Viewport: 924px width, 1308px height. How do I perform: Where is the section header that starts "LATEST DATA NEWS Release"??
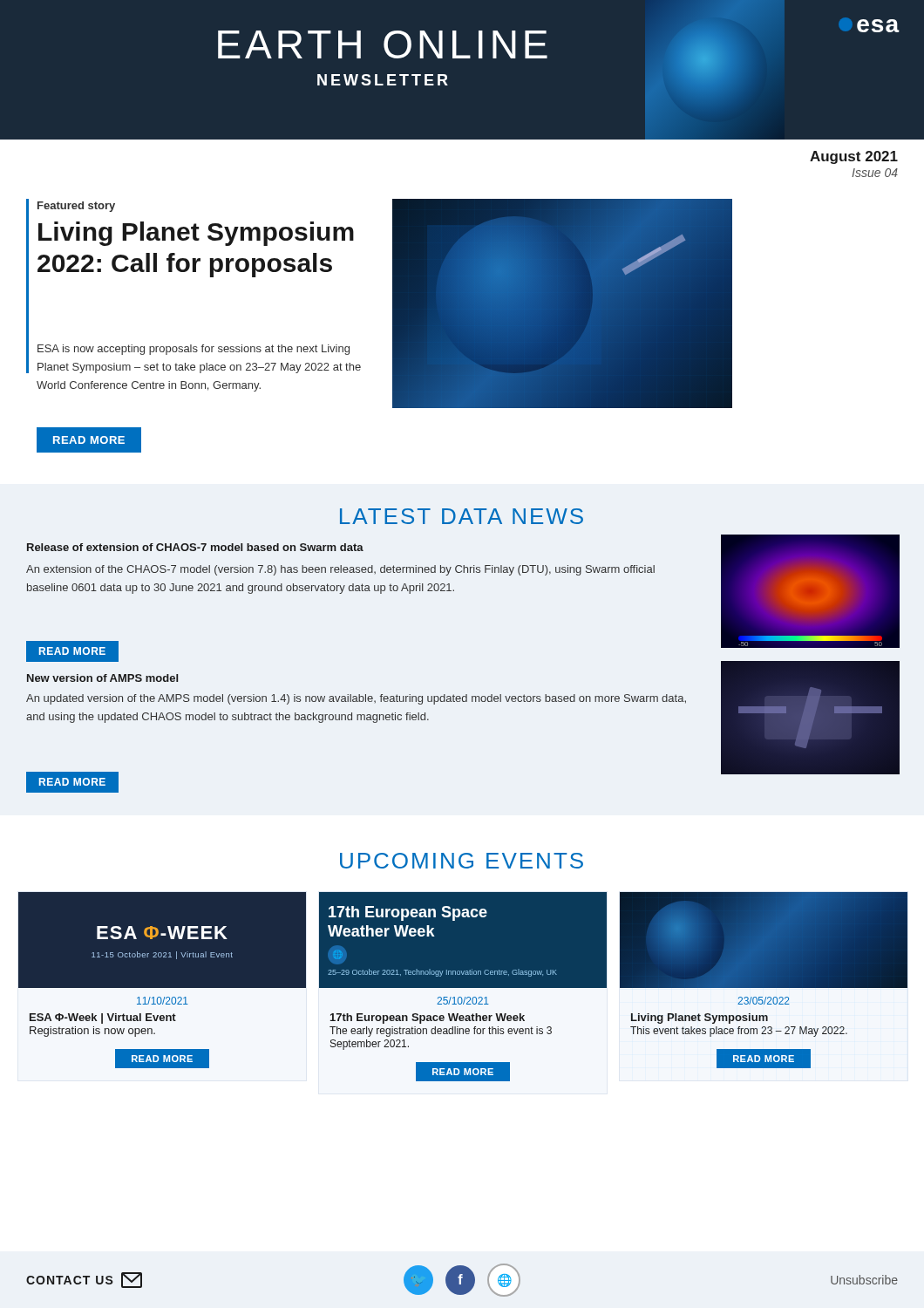462,638
